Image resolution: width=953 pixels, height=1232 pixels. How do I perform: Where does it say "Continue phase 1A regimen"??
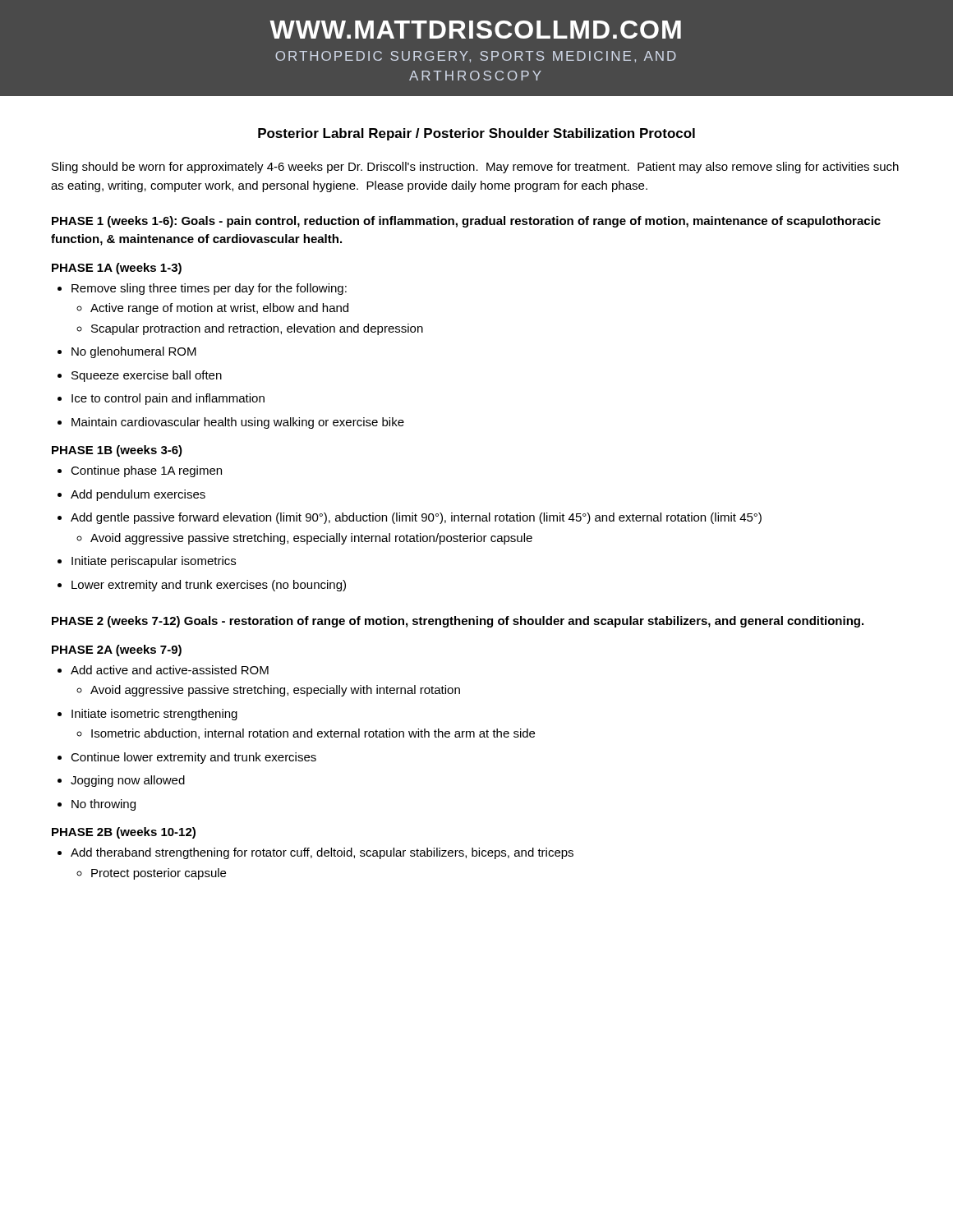coord(140,471)
